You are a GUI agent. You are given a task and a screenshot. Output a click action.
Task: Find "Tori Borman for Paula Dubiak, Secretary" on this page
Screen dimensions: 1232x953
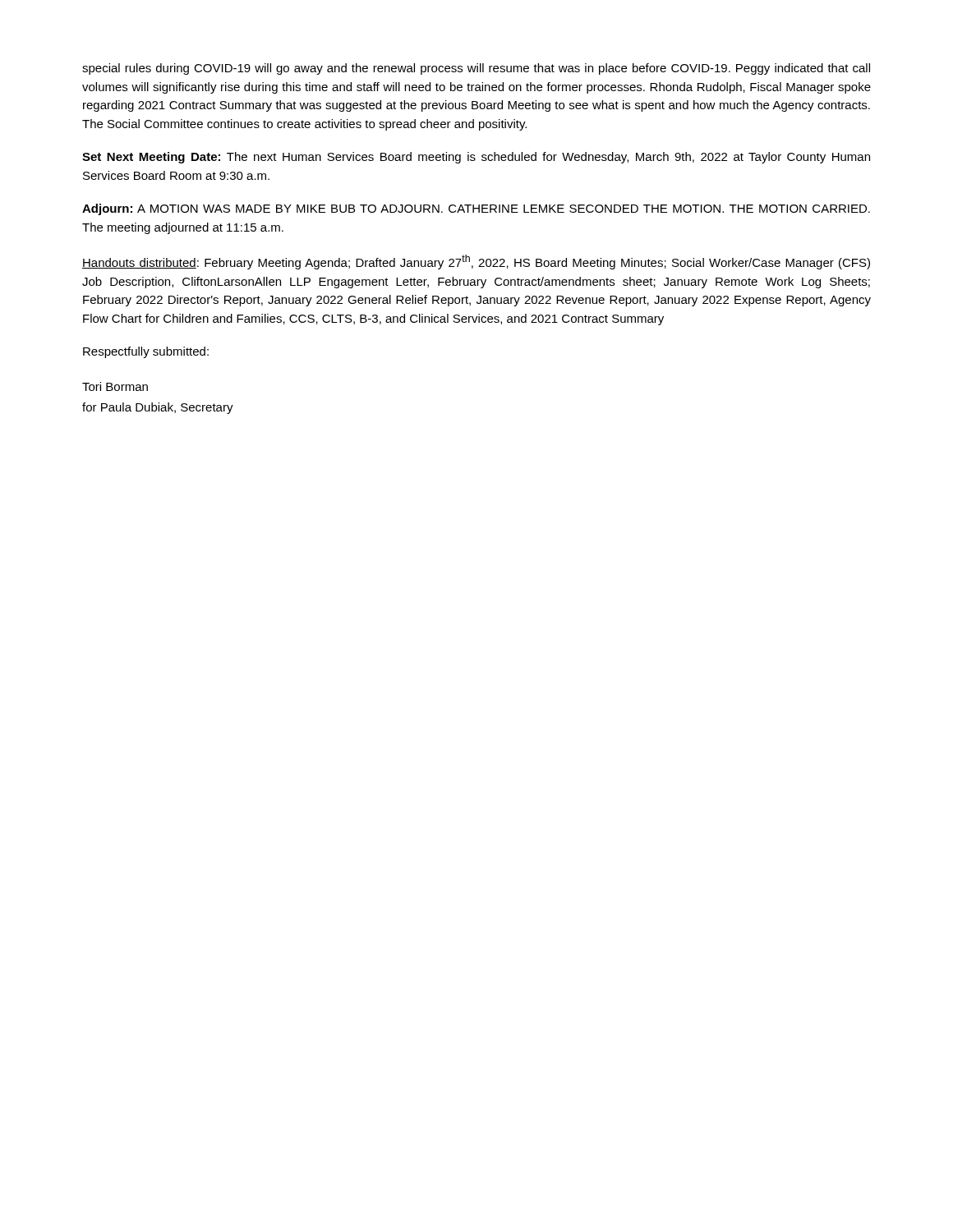(x=157, y=397)
